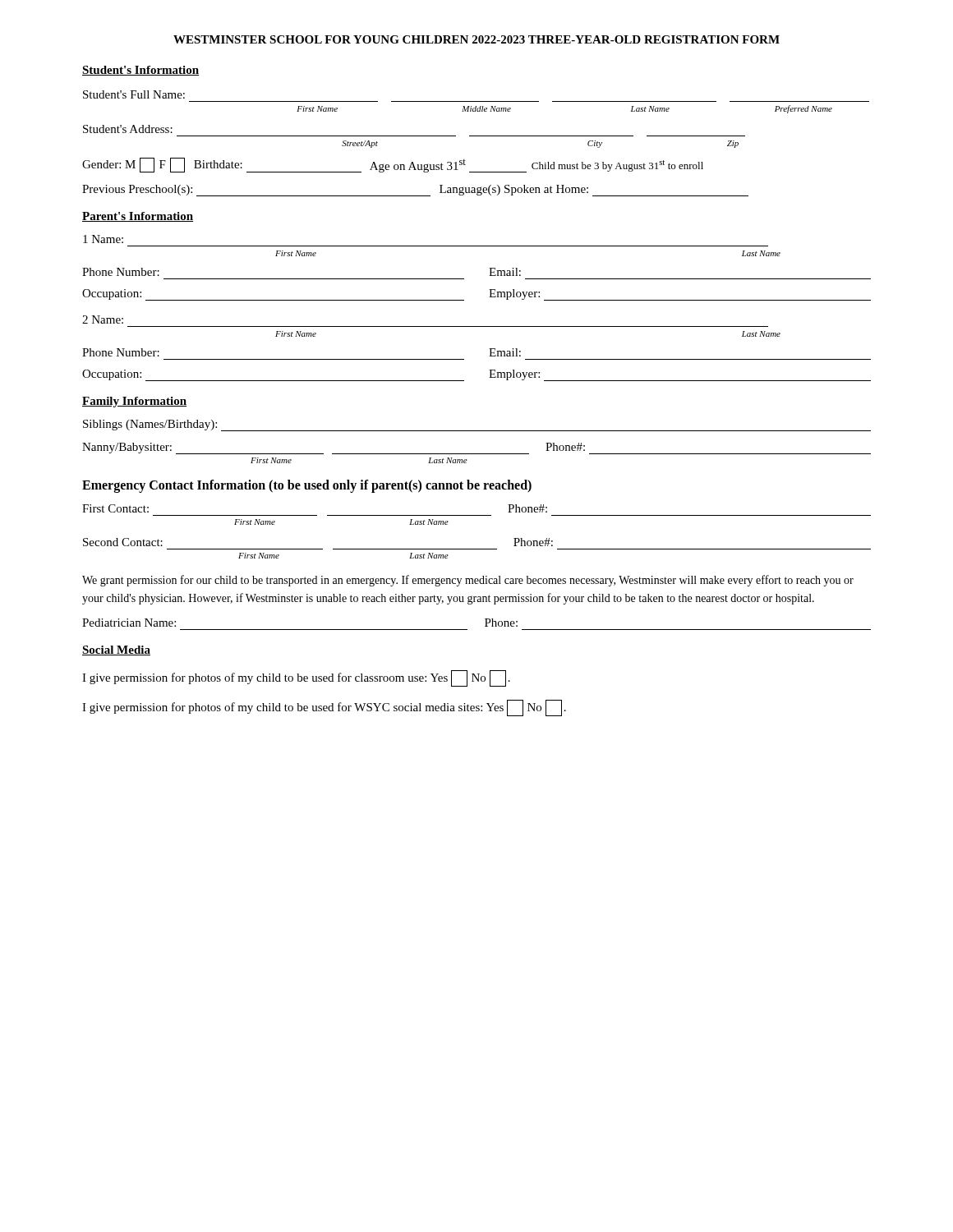Point to the passage starting "Emergency Contact Information"
The image size is (953, 1232).
click(307, 485)
